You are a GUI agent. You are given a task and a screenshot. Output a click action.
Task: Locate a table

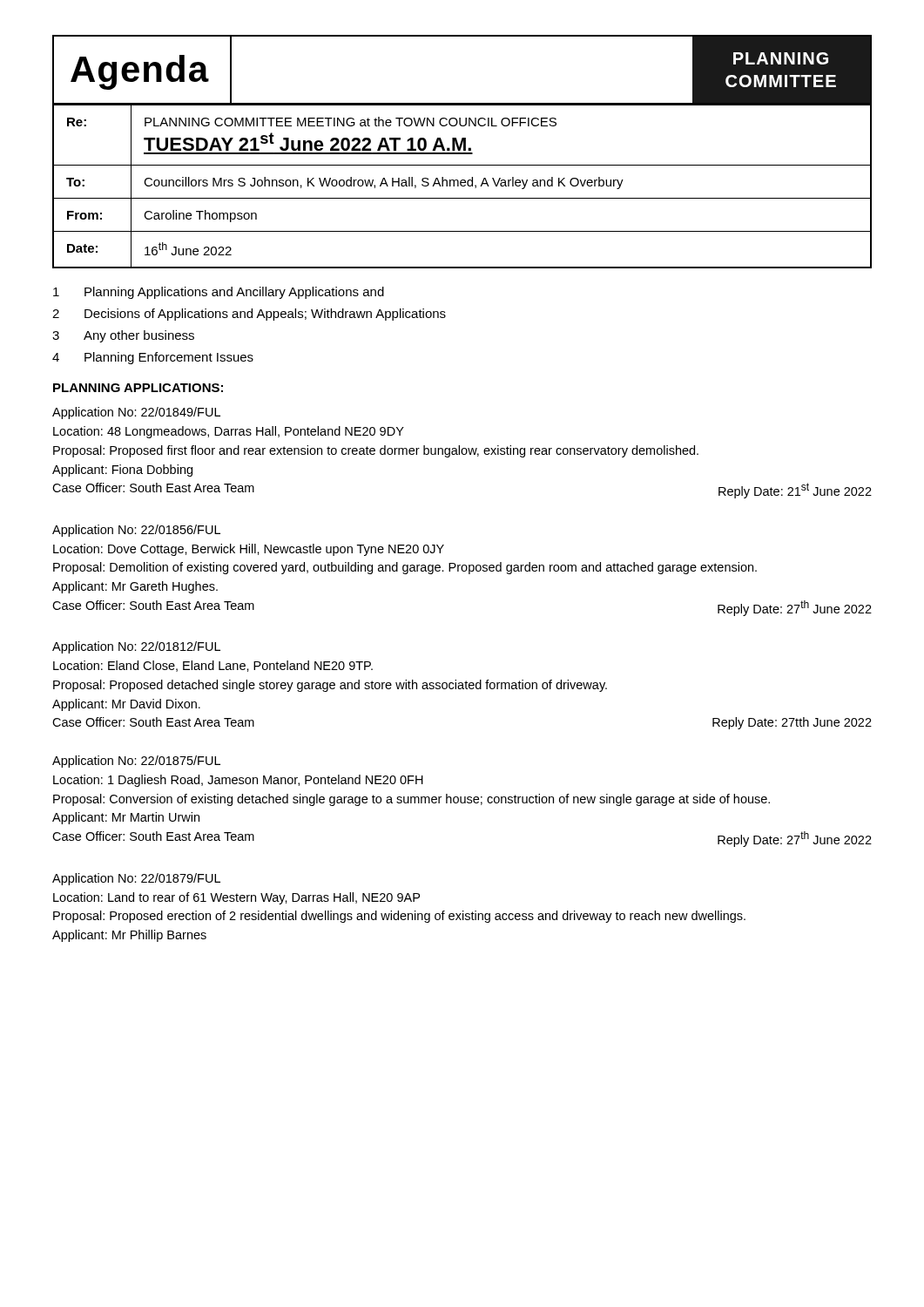pos(462,187)
